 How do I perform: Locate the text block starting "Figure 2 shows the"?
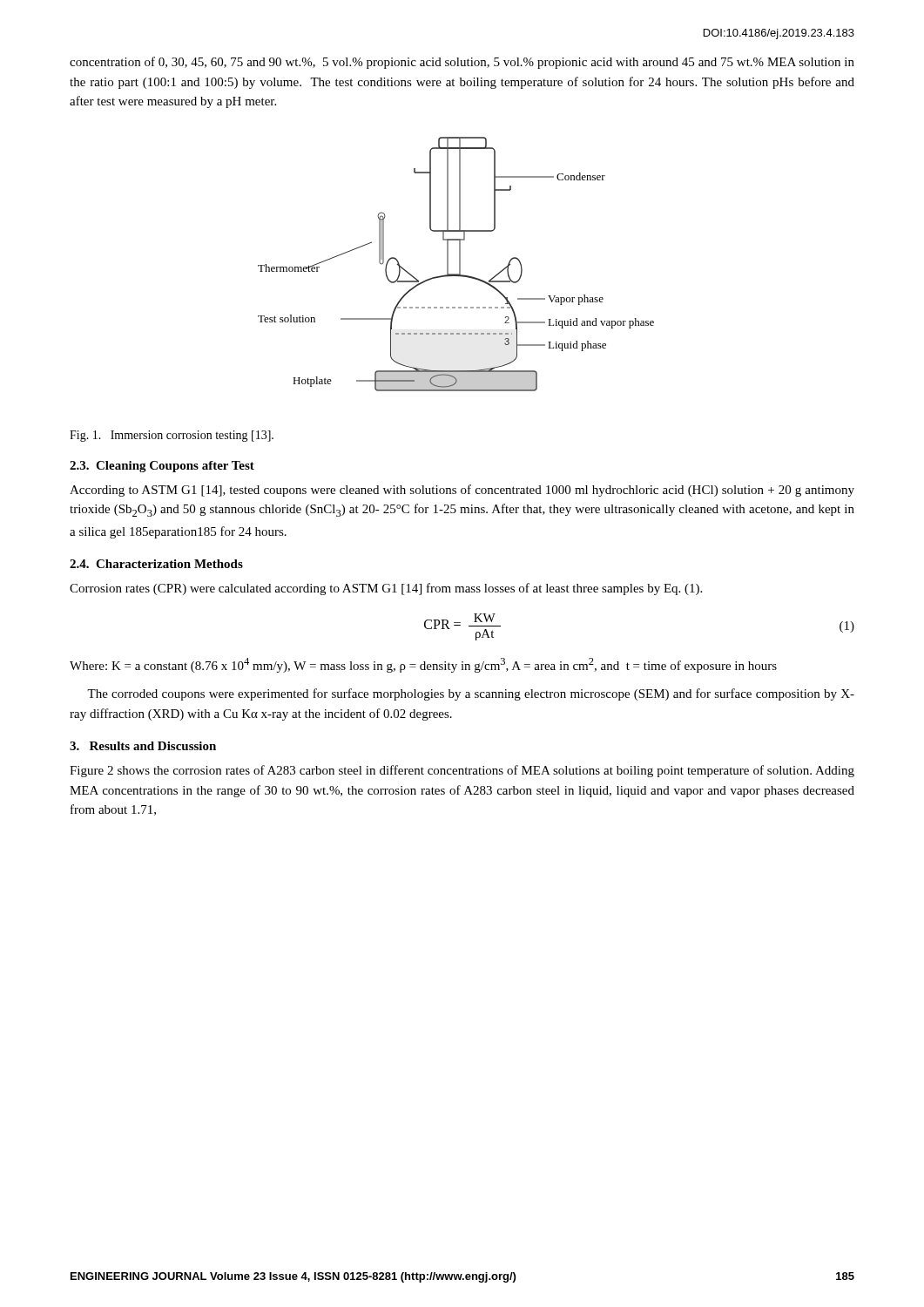(462, 790)
